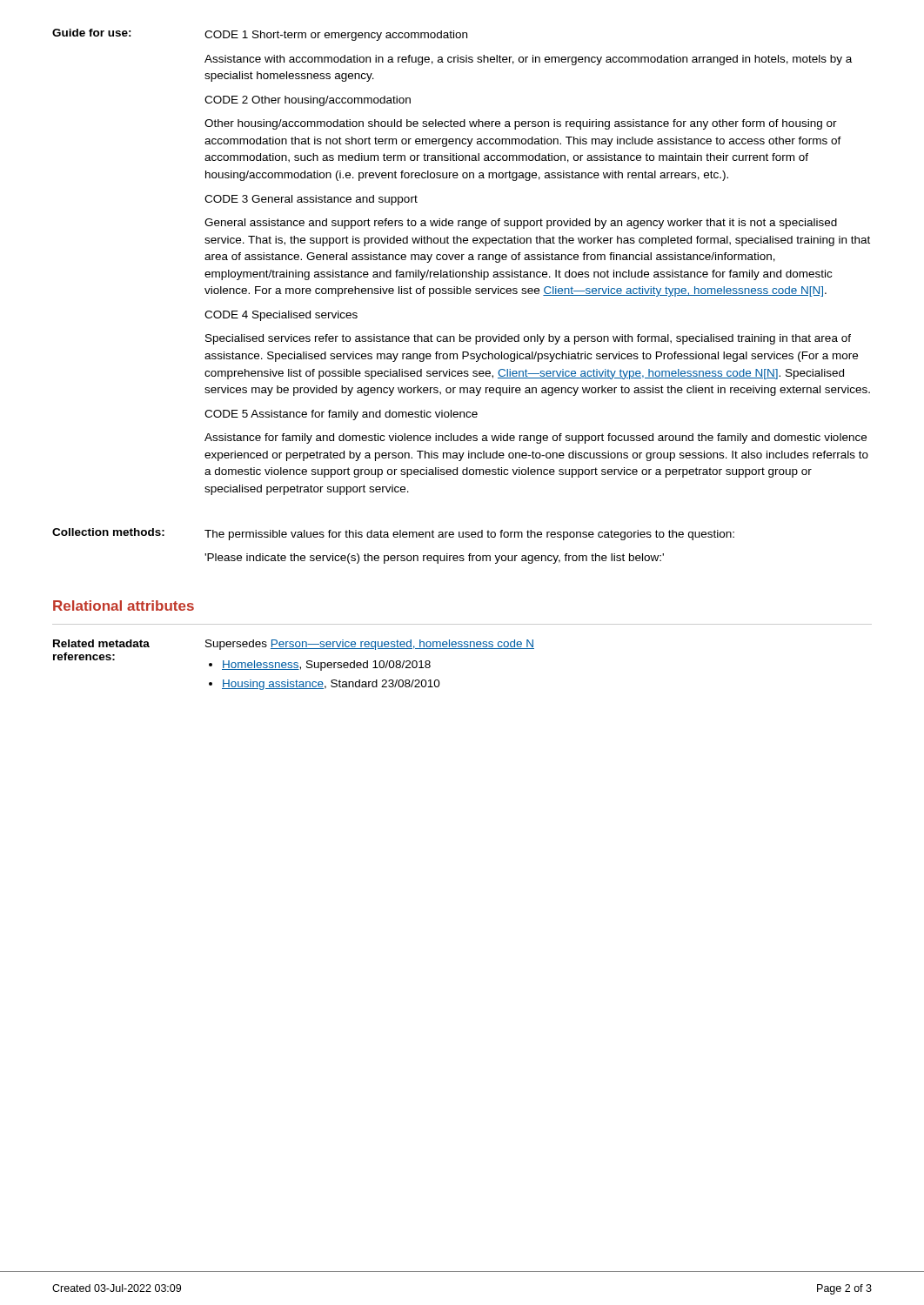Locate the block of text that opens with "Guide for use: CODE 1 Short-term or"
The image size is (924, 1305).
[x=462, y=265]
